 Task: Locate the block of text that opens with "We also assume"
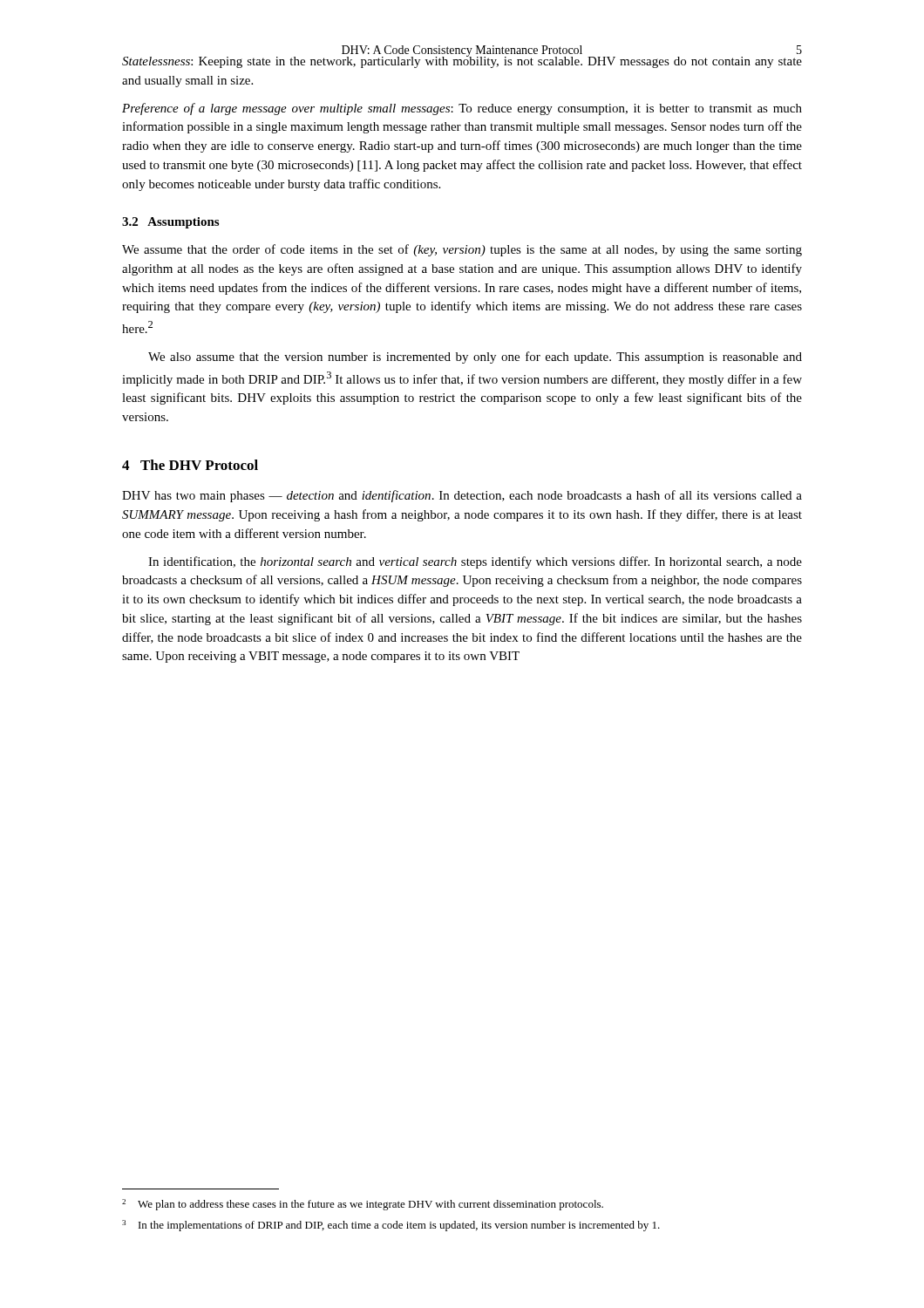coord(462,387)
